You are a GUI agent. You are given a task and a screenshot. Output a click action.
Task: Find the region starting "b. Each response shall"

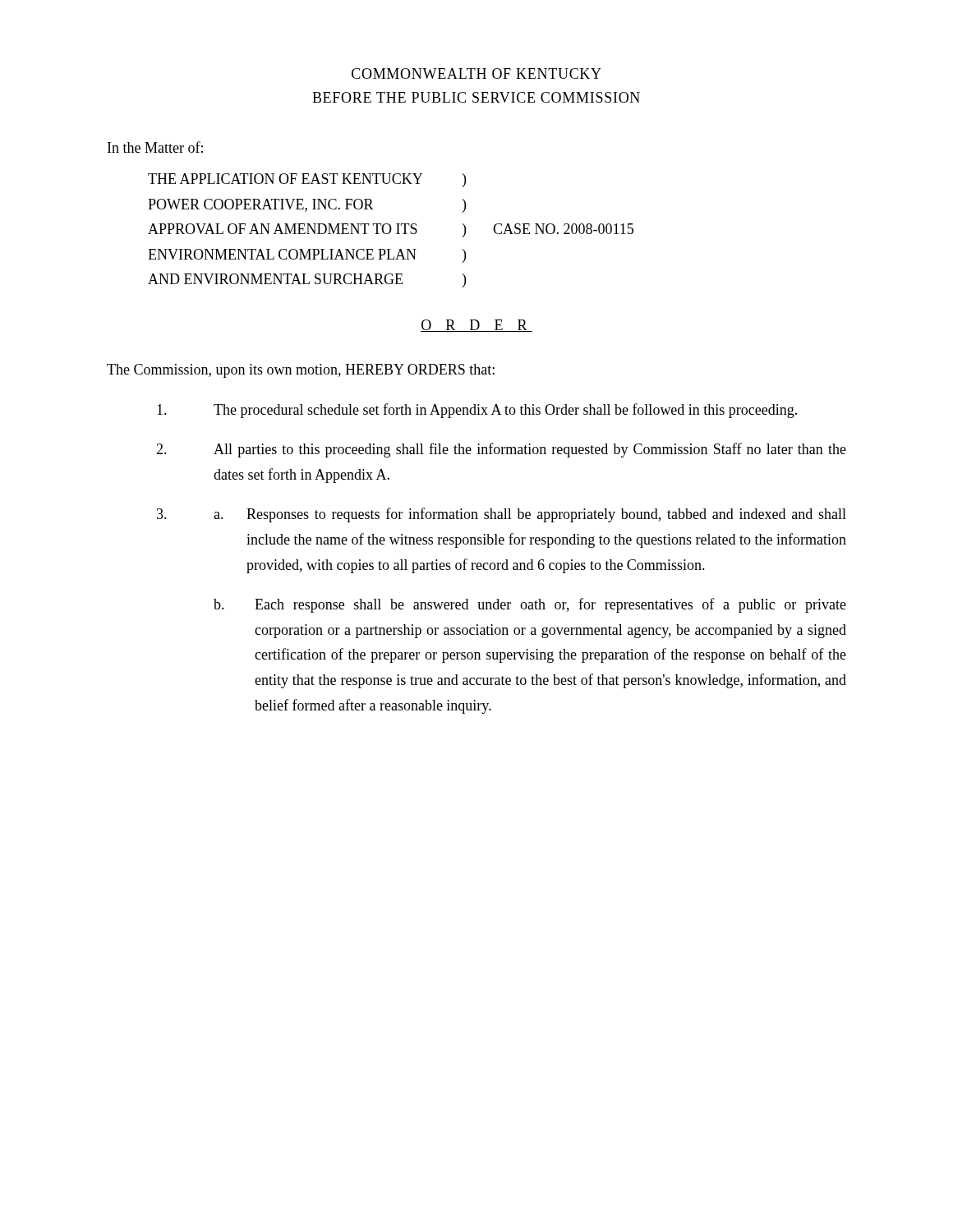tap(476, 655)
